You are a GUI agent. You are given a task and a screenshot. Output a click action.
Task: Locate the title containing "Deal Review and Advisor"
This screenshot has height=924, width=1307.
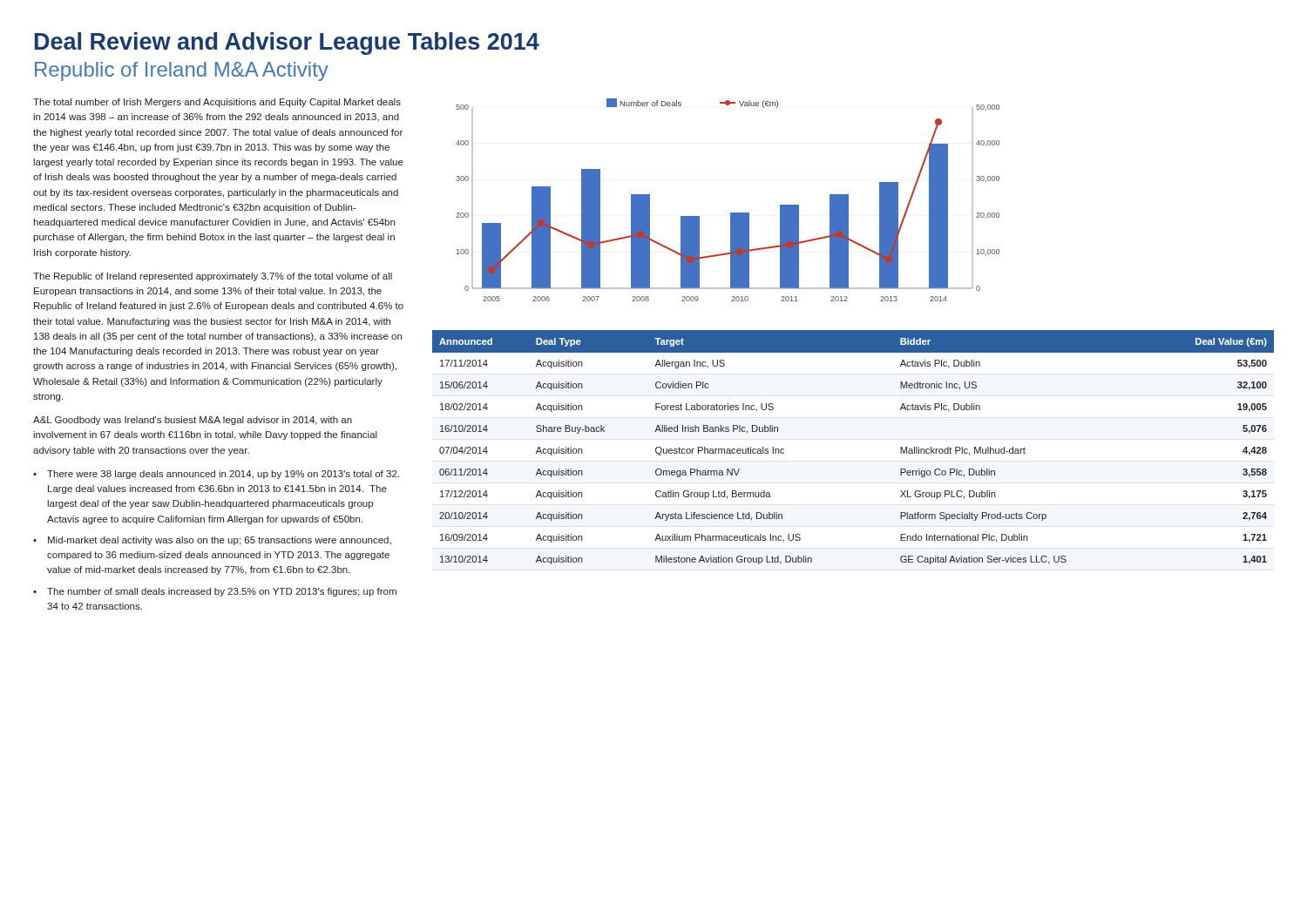click(286, 55)
